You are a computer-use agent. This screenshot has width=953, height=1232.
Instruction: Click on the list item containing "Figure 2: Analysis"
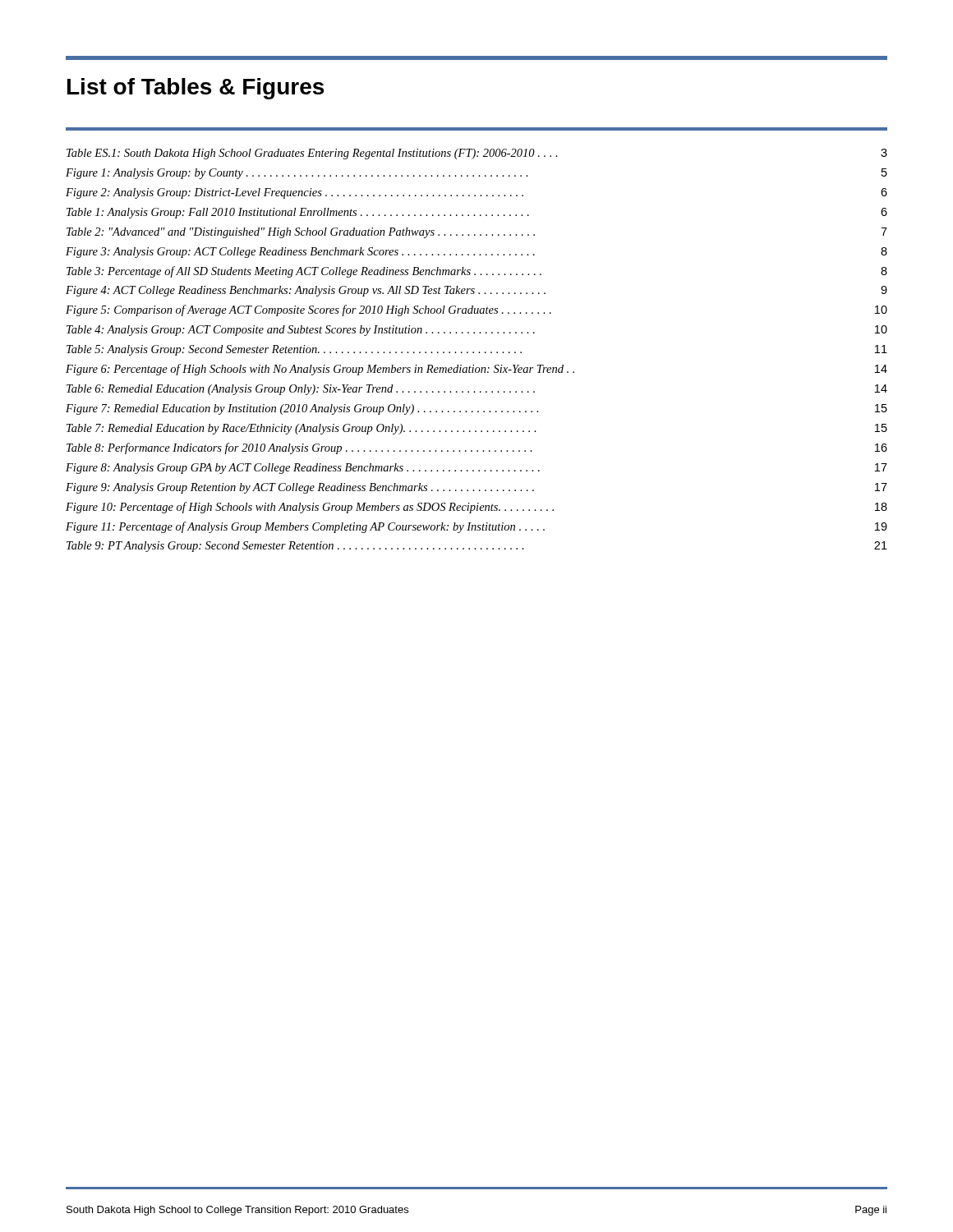click(x=476, y=193)
